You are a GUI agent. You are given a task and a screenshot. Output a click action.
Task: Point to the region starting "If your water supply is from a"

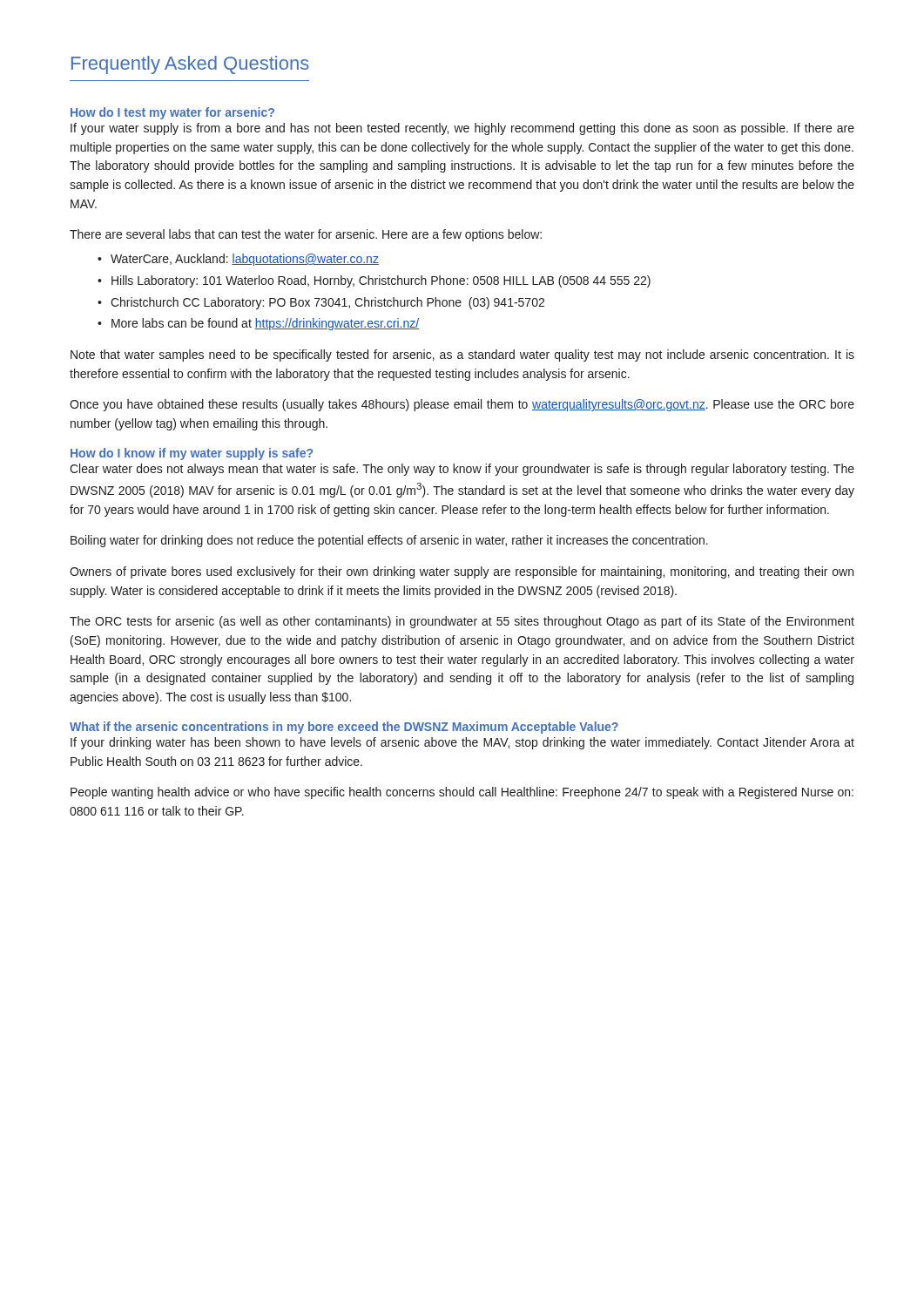[462, 166]
